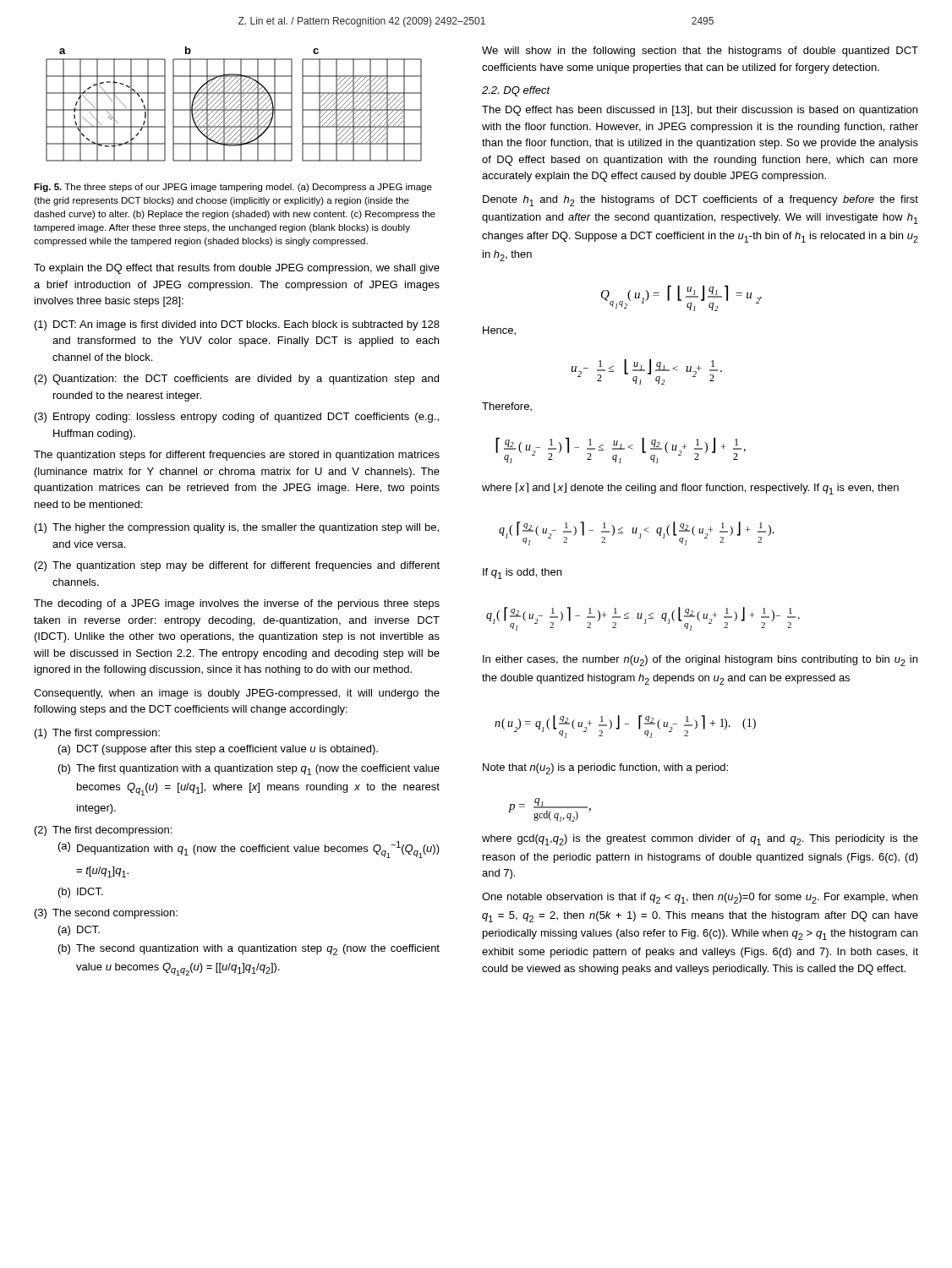Find the formula that reads "u 2 − 1 2 ≤ ⌊"
This screenshot has height=1268, width=952.
700,368
